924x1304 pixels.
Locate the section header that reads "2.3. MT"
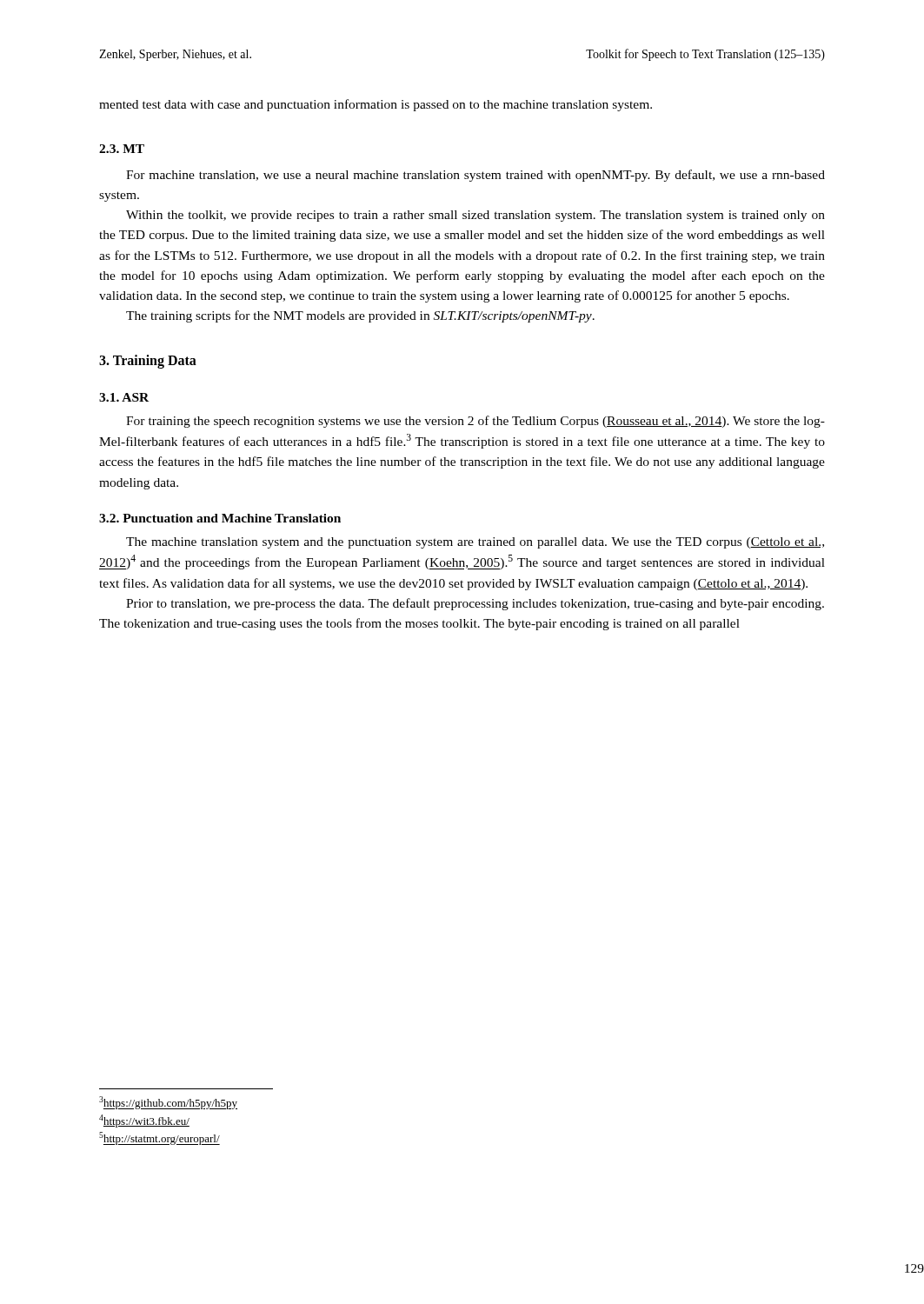[122, 148]
